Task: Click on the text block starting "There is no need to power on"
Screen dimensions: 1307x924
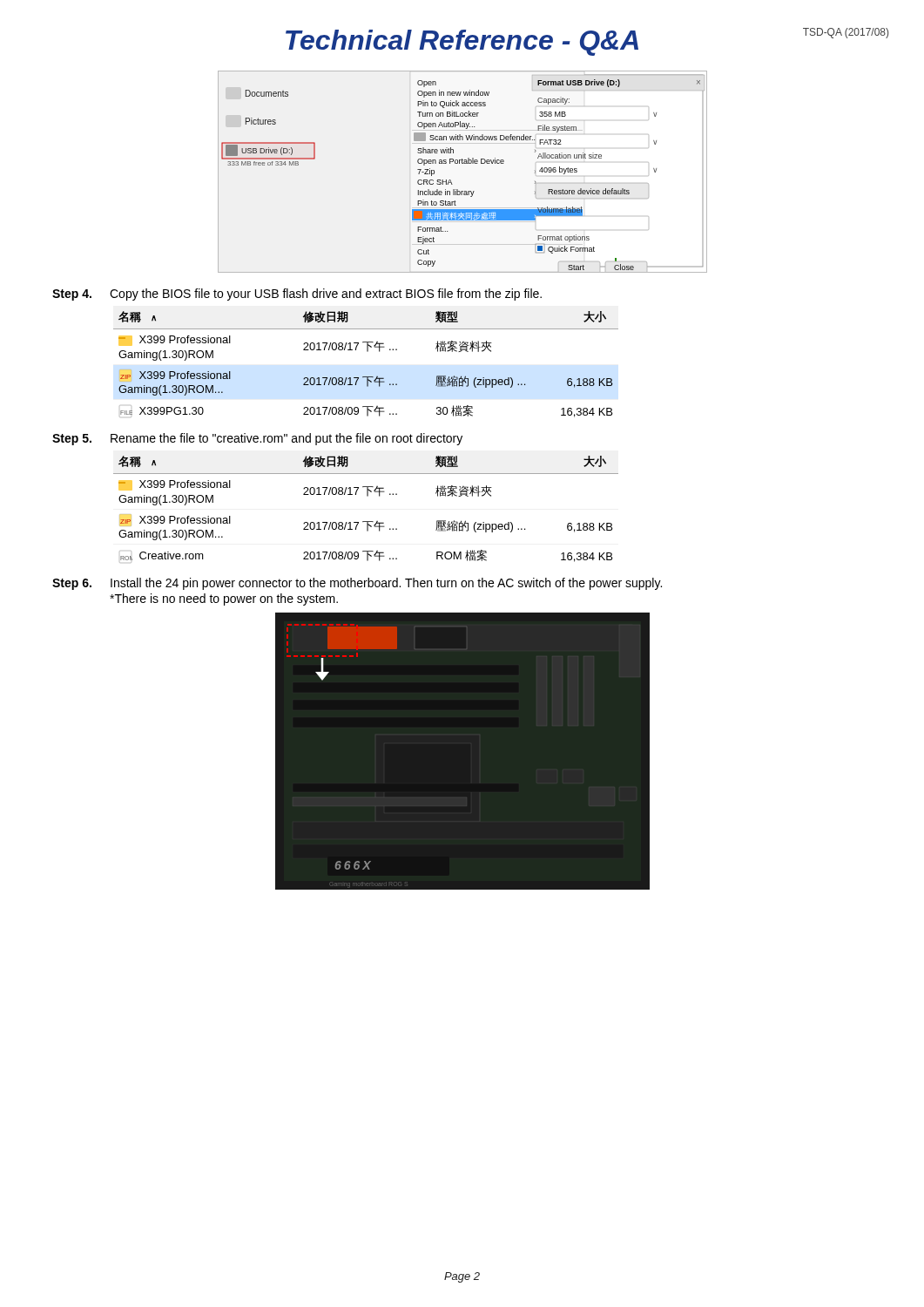Action: (224, 599)
